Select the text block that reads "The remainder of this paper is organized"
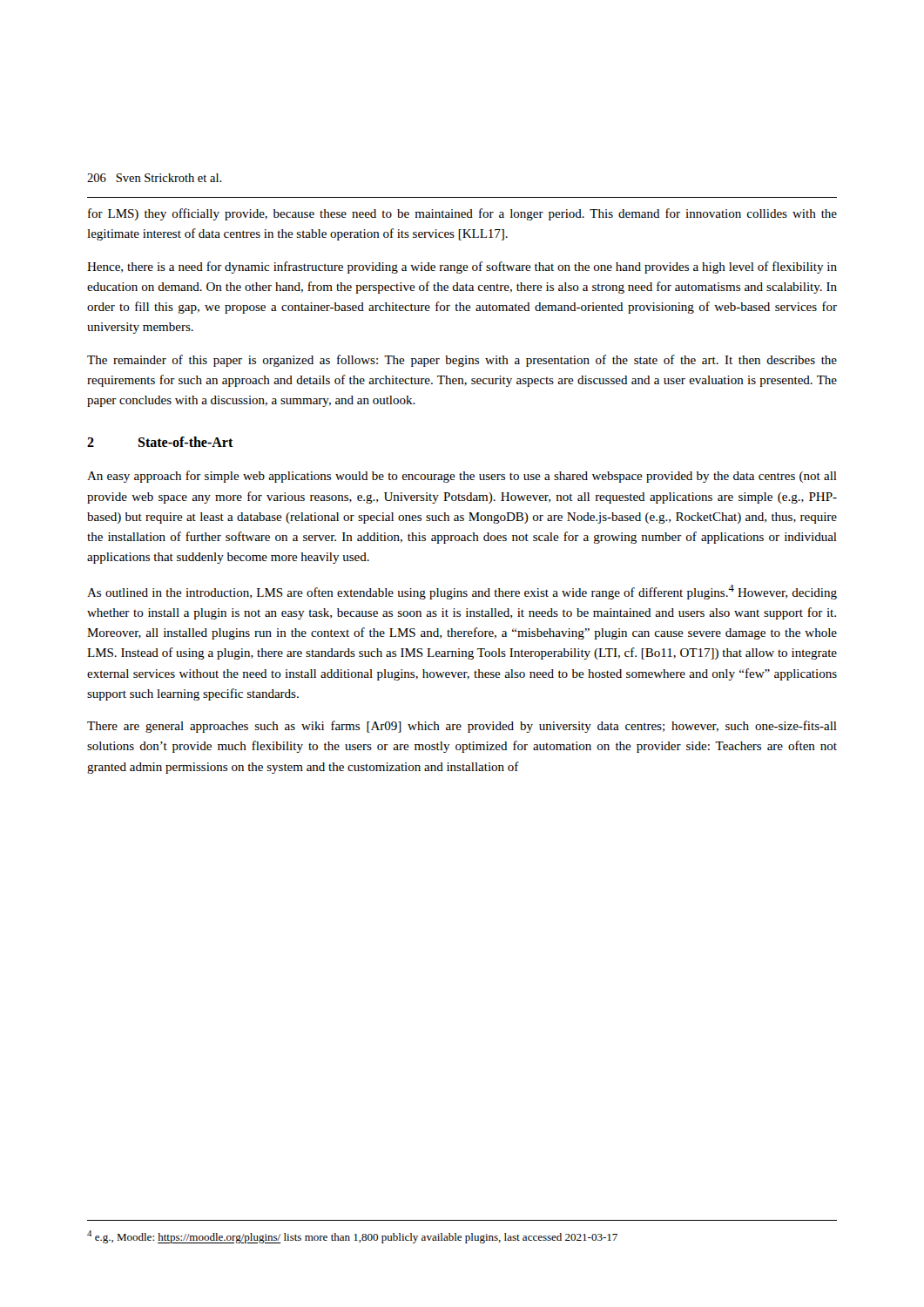 coord(462,380)
